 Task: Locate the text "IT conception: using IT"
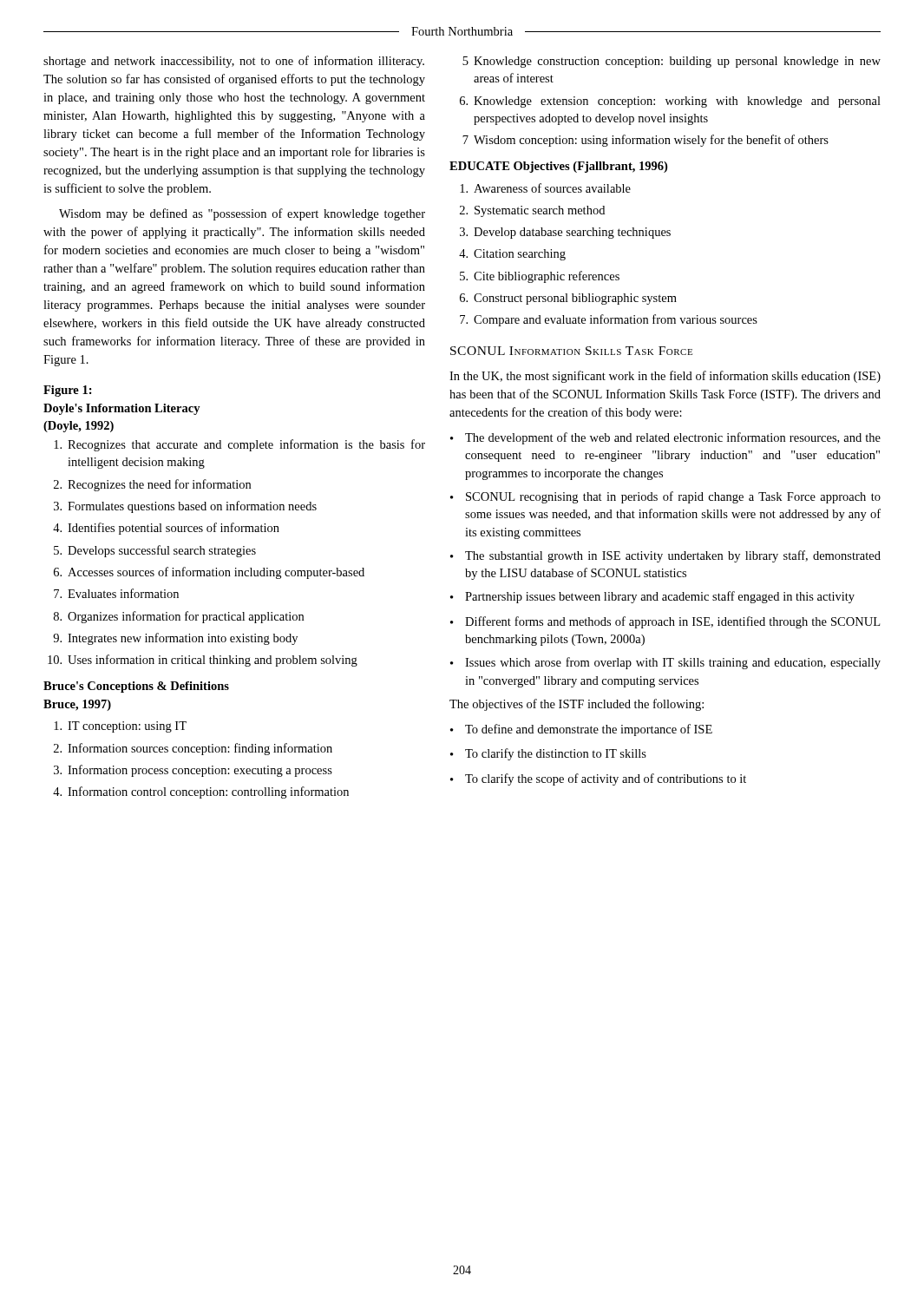[x=120, y=727]
